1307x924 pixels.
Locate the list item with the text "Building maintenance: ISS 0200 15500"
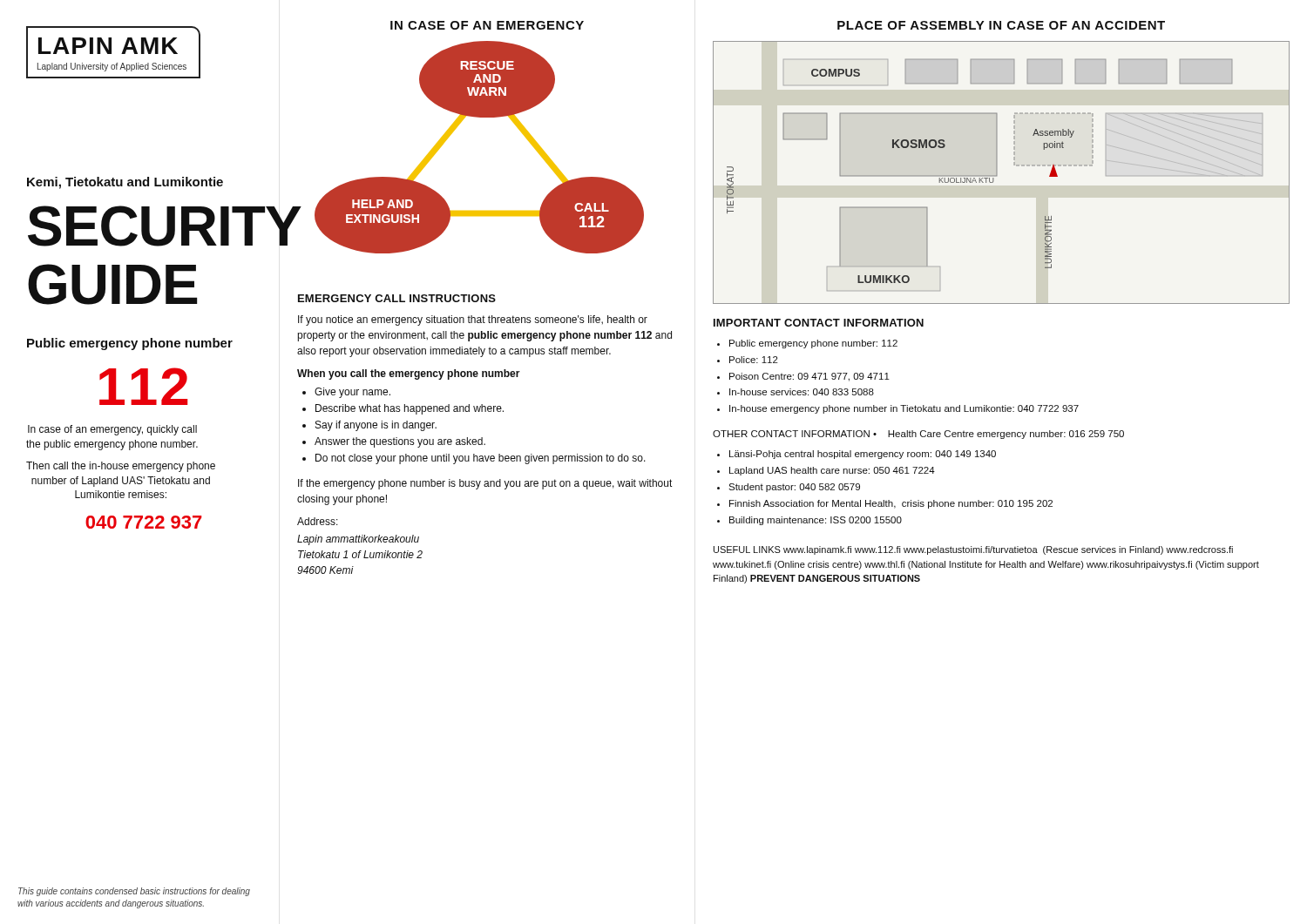coord(815,520)
